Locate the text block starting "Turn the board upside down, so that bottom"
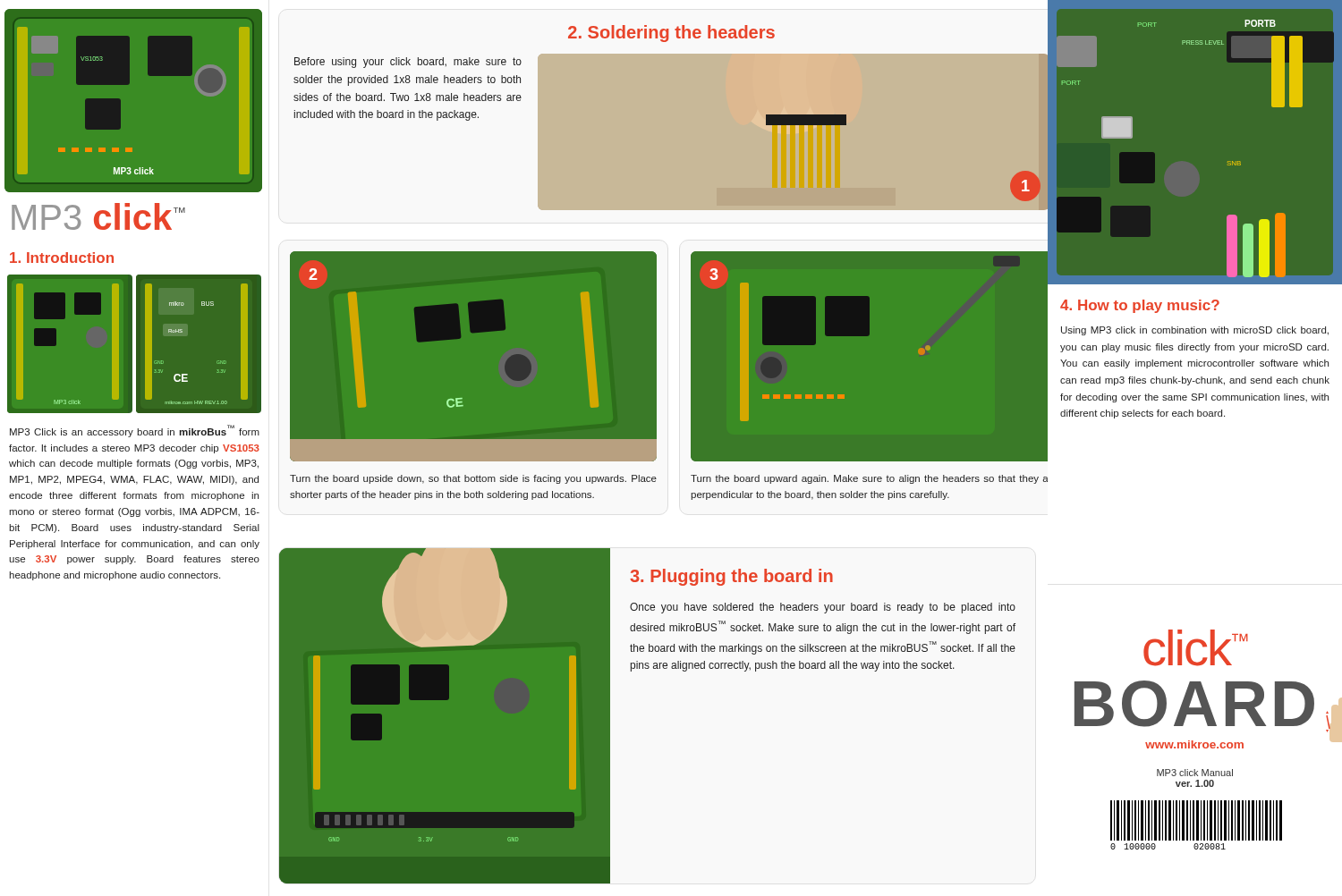Viewport: 1342px width, 896px height. click(x=473, y=487)
